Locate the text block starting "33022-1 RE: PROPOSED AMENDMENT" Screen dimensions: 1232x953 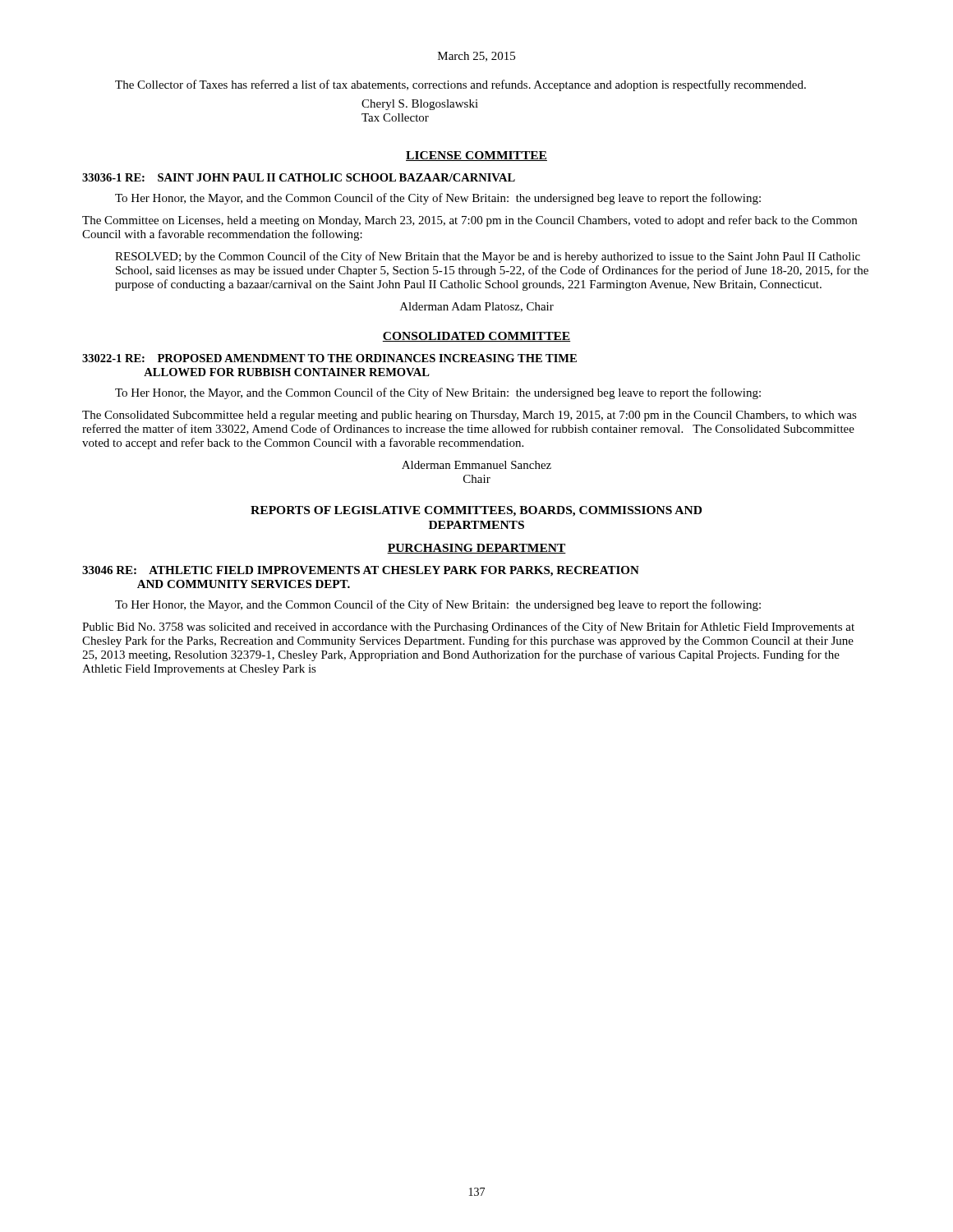[330, 365]
